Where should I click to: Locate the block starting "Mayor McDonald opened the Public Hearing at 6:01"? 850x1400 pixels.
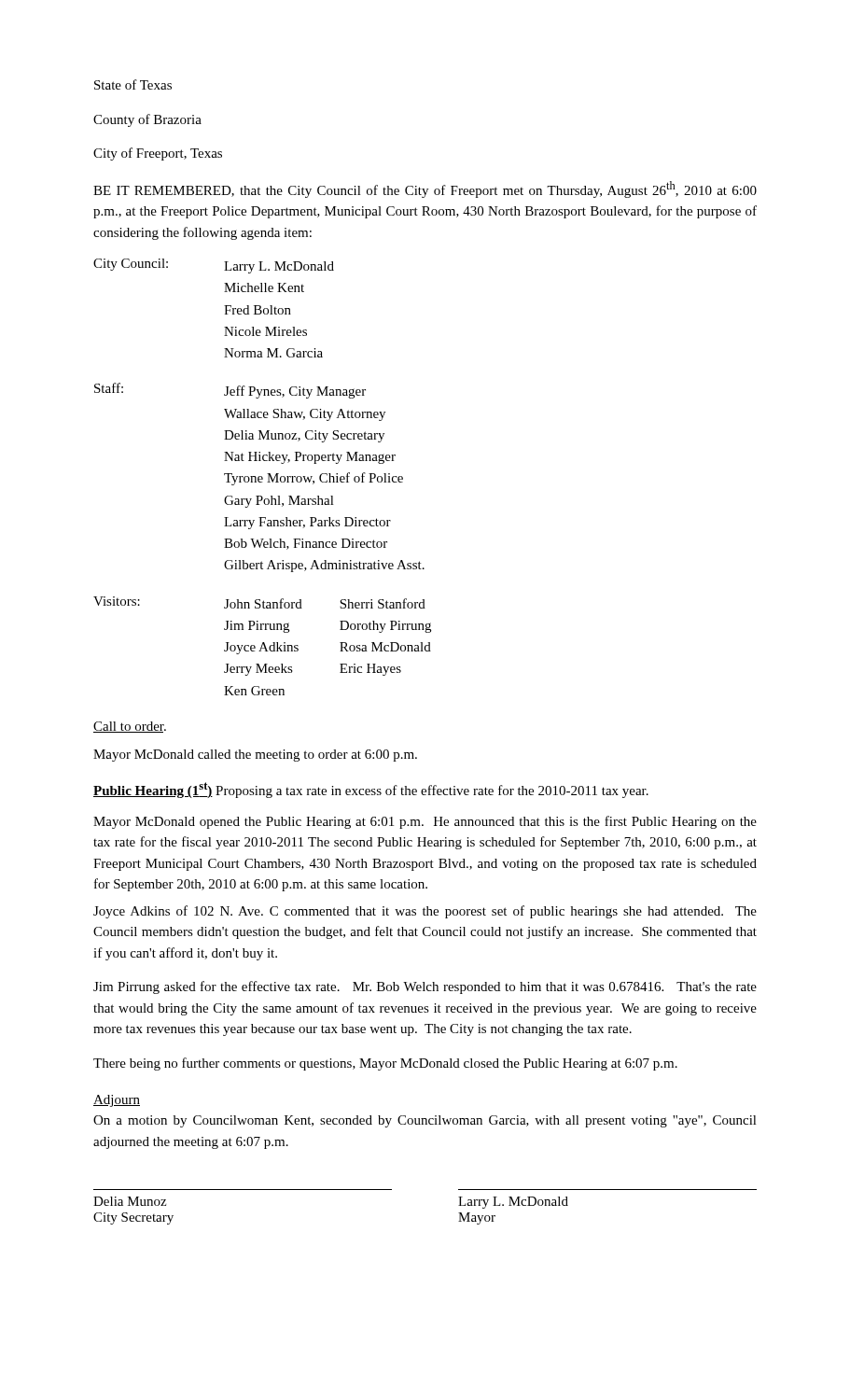425,853
